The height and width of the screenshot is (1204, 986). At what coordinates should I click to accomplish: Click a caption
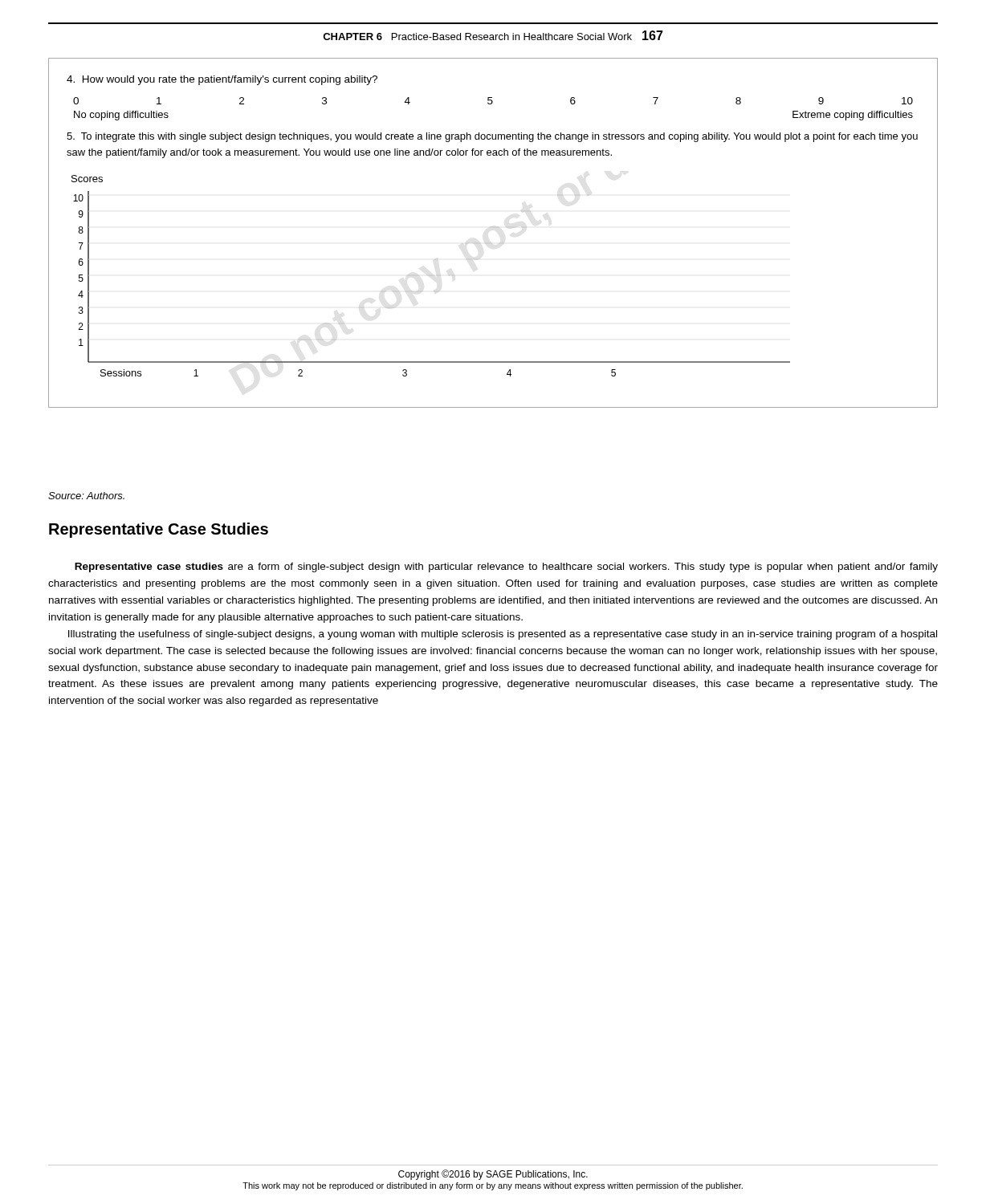pos(87,496)
